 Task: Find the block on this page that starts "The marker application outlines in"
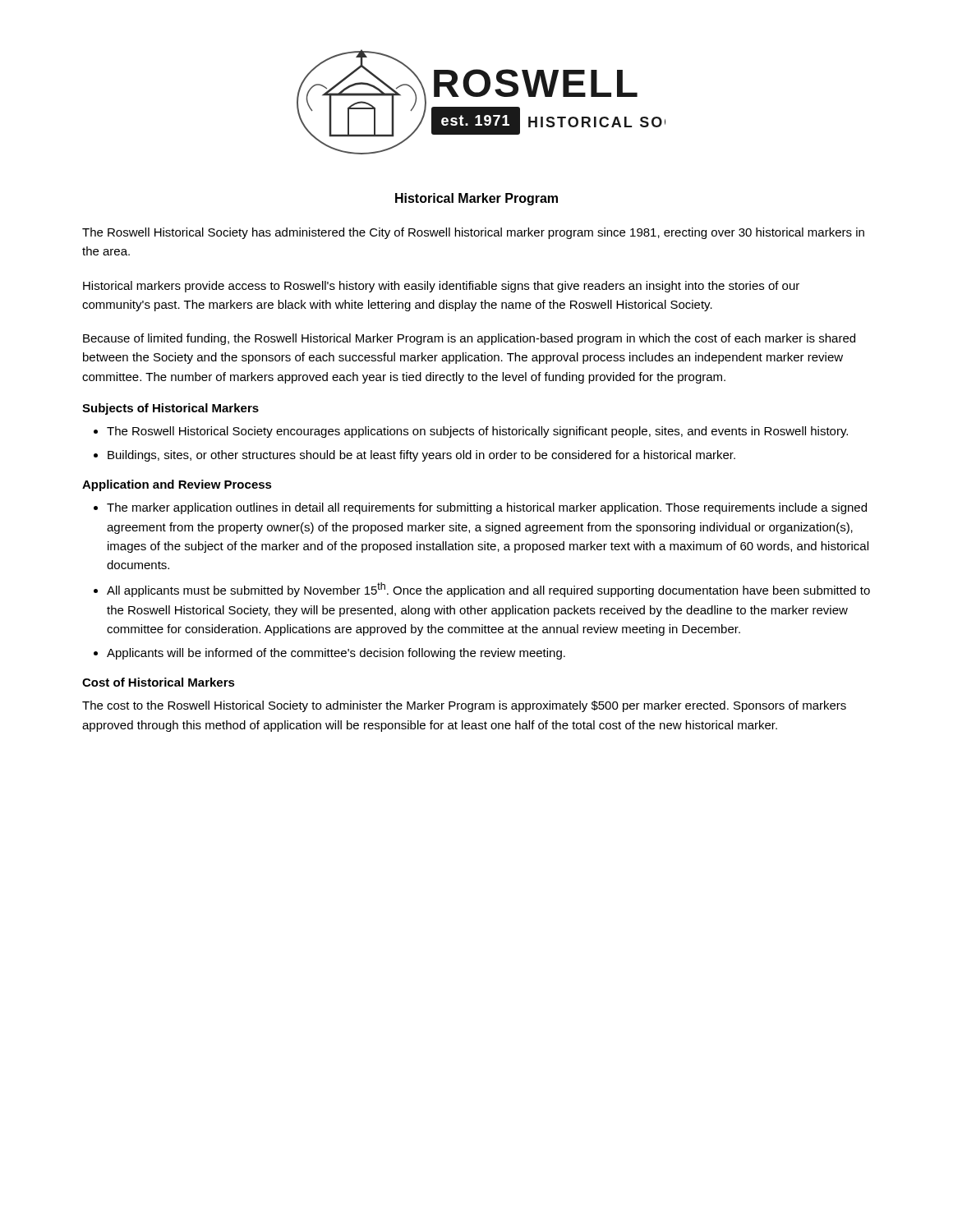[x=488, y=536]
